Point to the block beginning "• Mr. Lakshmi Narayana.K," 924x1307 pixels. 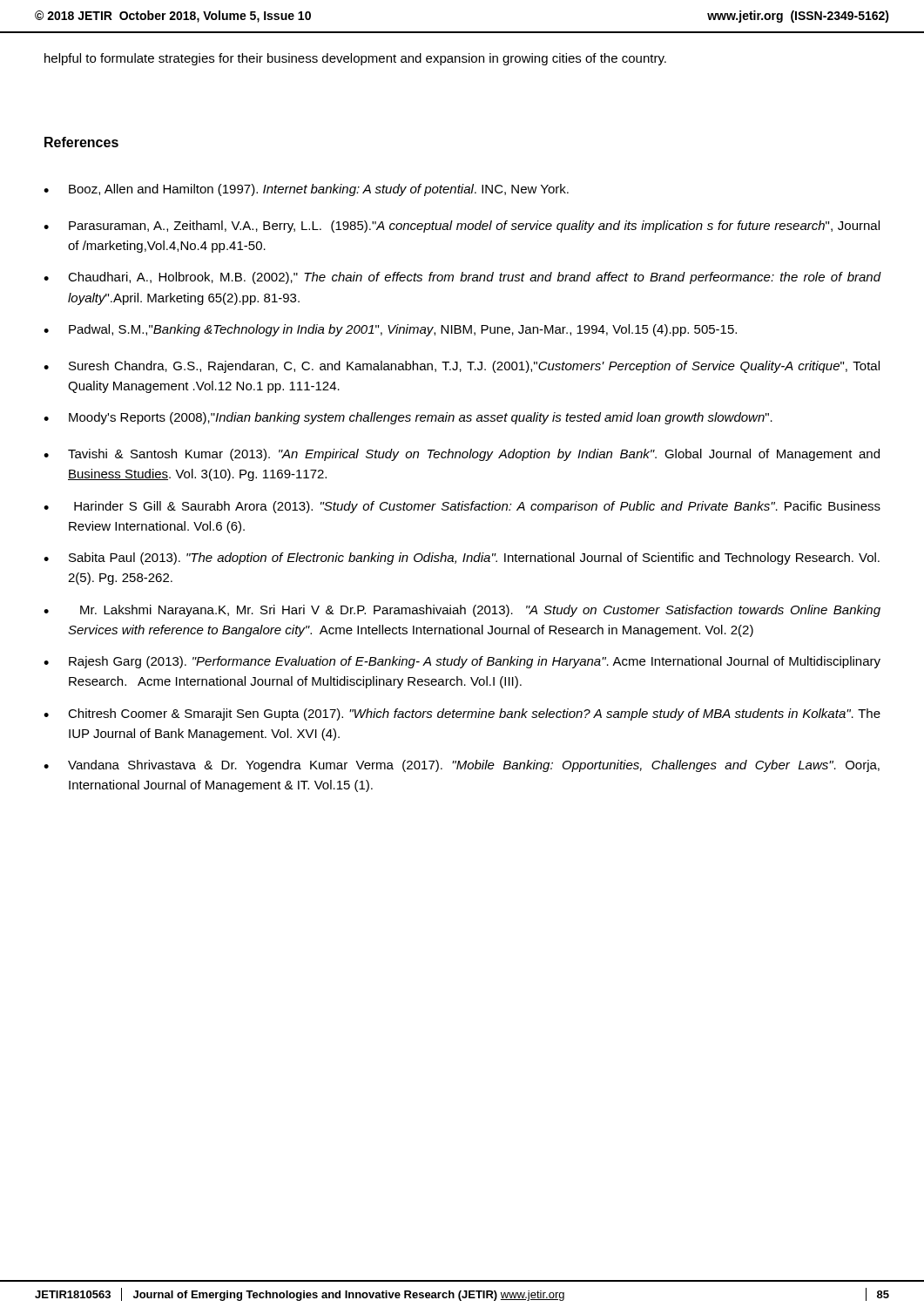click(462, 619)
